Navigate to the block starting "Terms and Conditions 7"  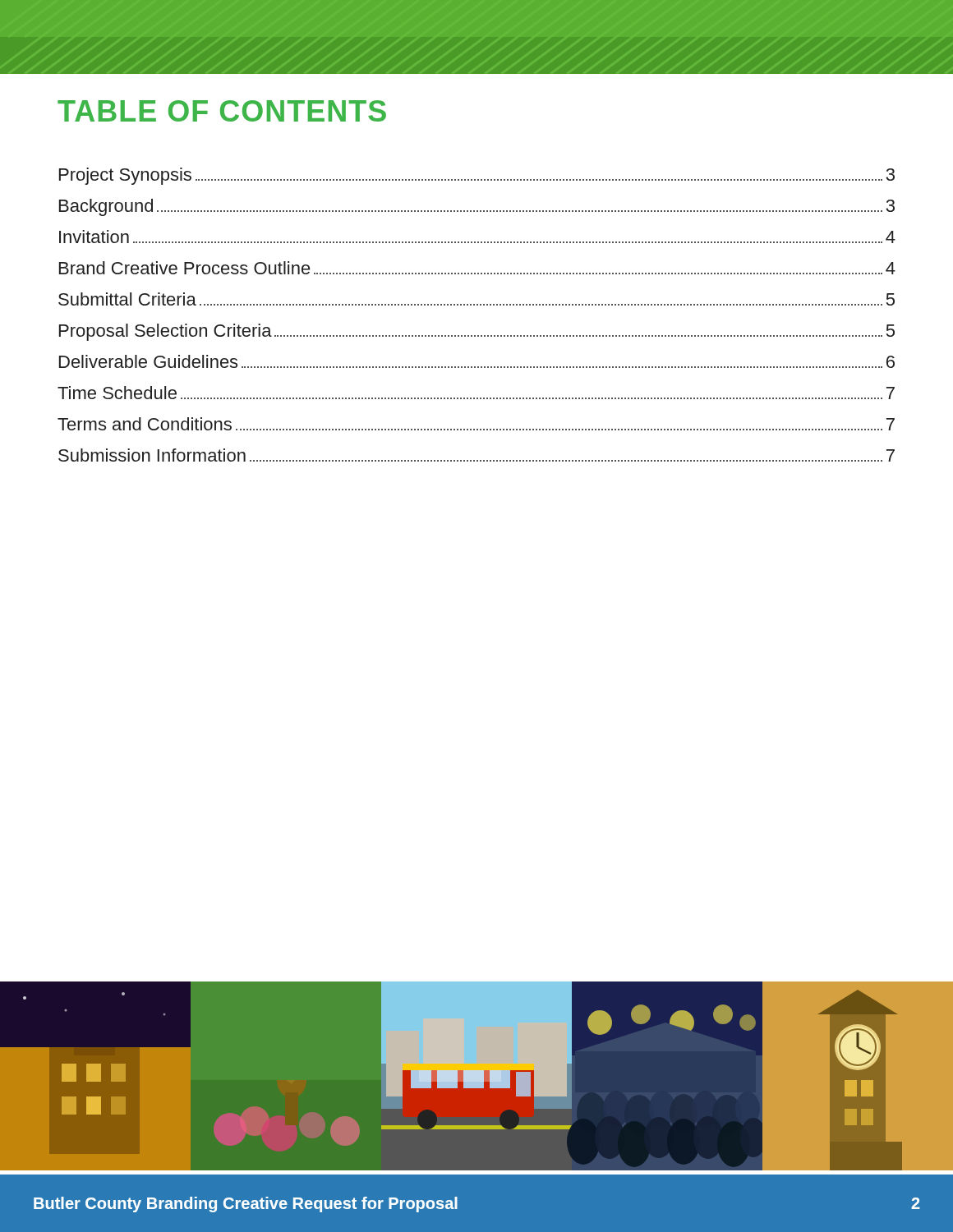[476, 425]
